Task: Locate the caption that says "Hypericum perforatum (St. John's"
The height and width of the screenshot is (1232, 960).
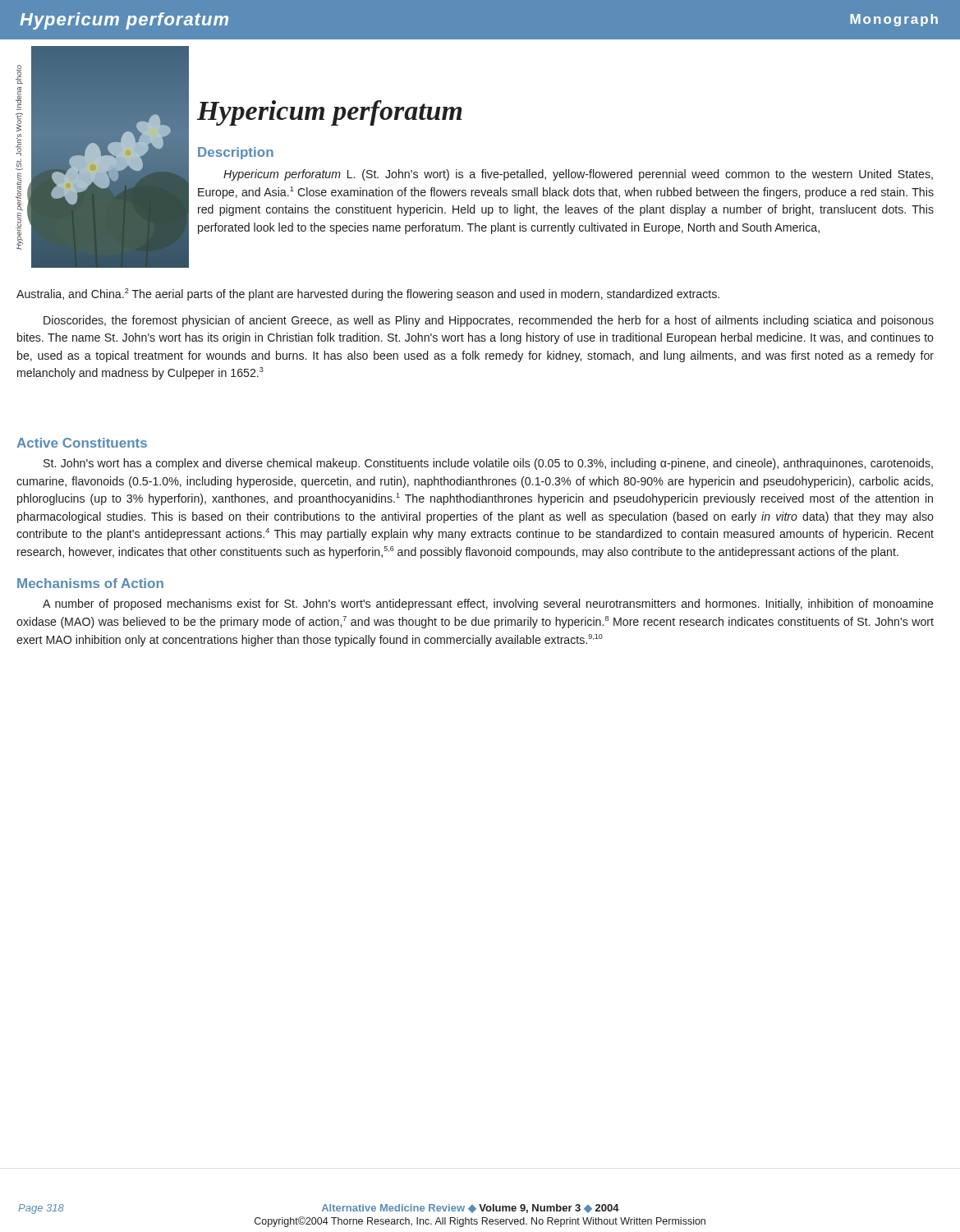Action: [x=18, y=157]
